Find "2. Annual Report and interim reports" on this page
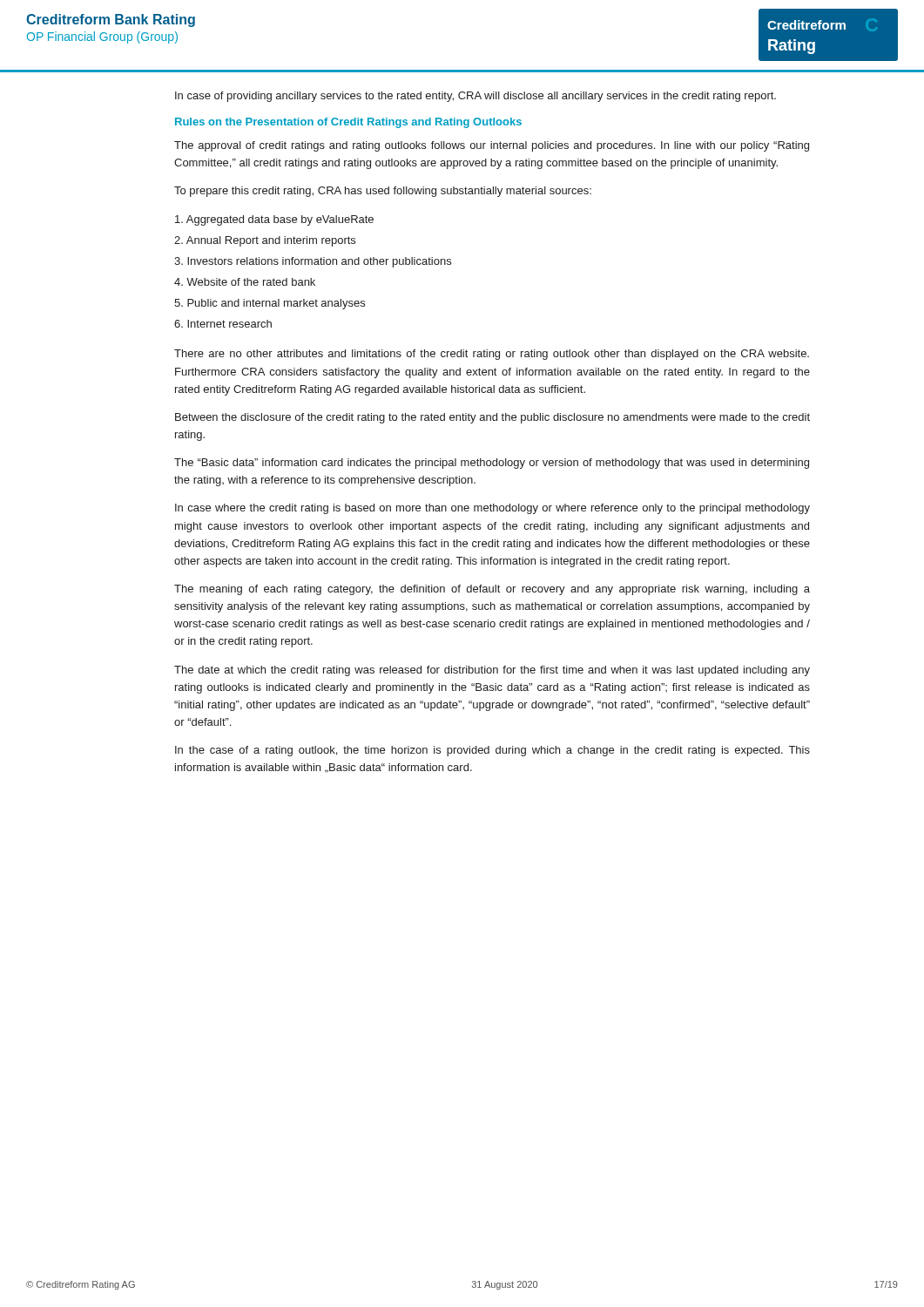Viewport: 924px width, 1307px height. (x=265, y=240)
